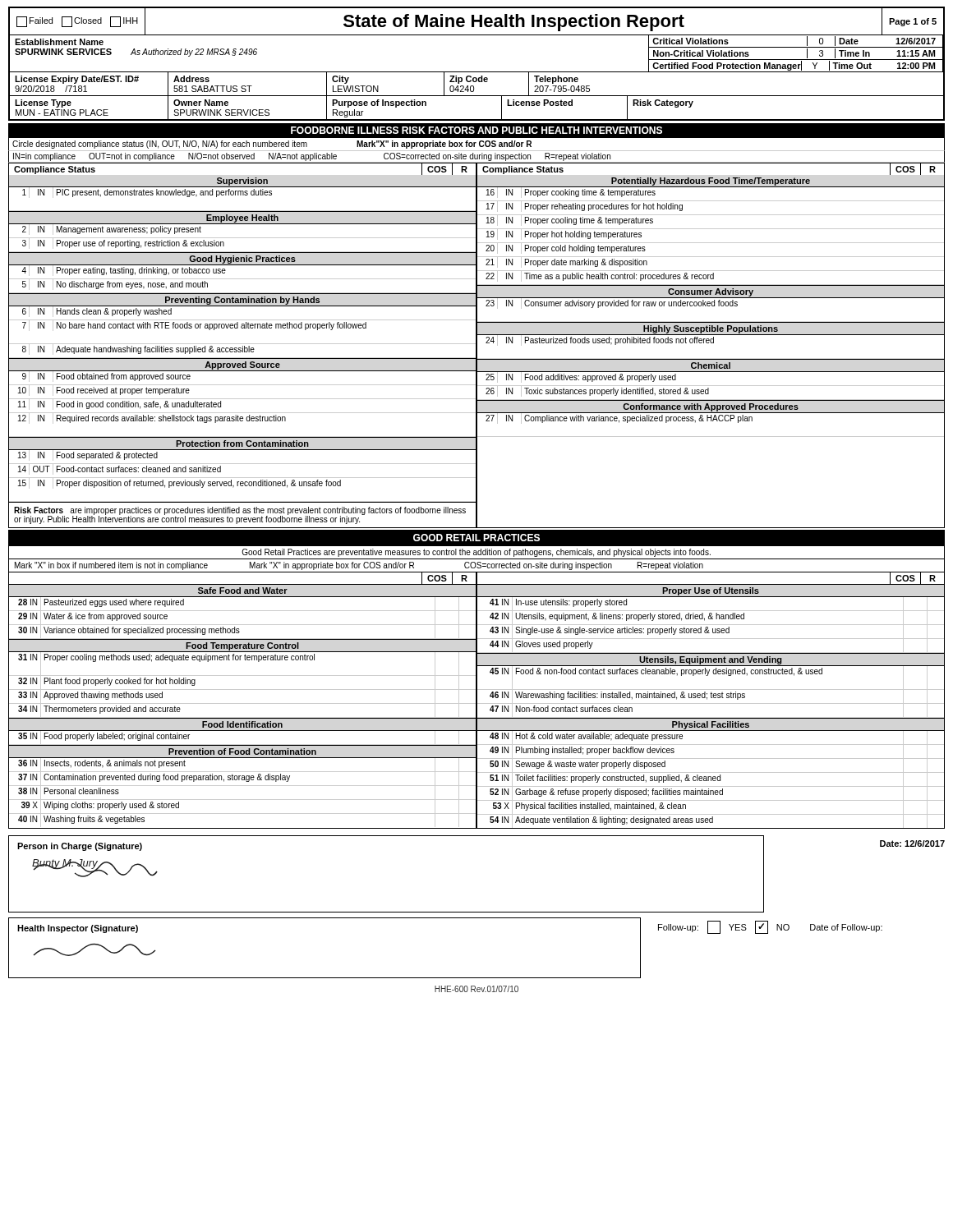Screen dimensions: 1232x953
Task: Navigate to the text starting "FOODBORNE ILLNESS RISK FACTORS AND PUBLIC HEALTH INTERVENTIONS"
Action: point(476,131)
